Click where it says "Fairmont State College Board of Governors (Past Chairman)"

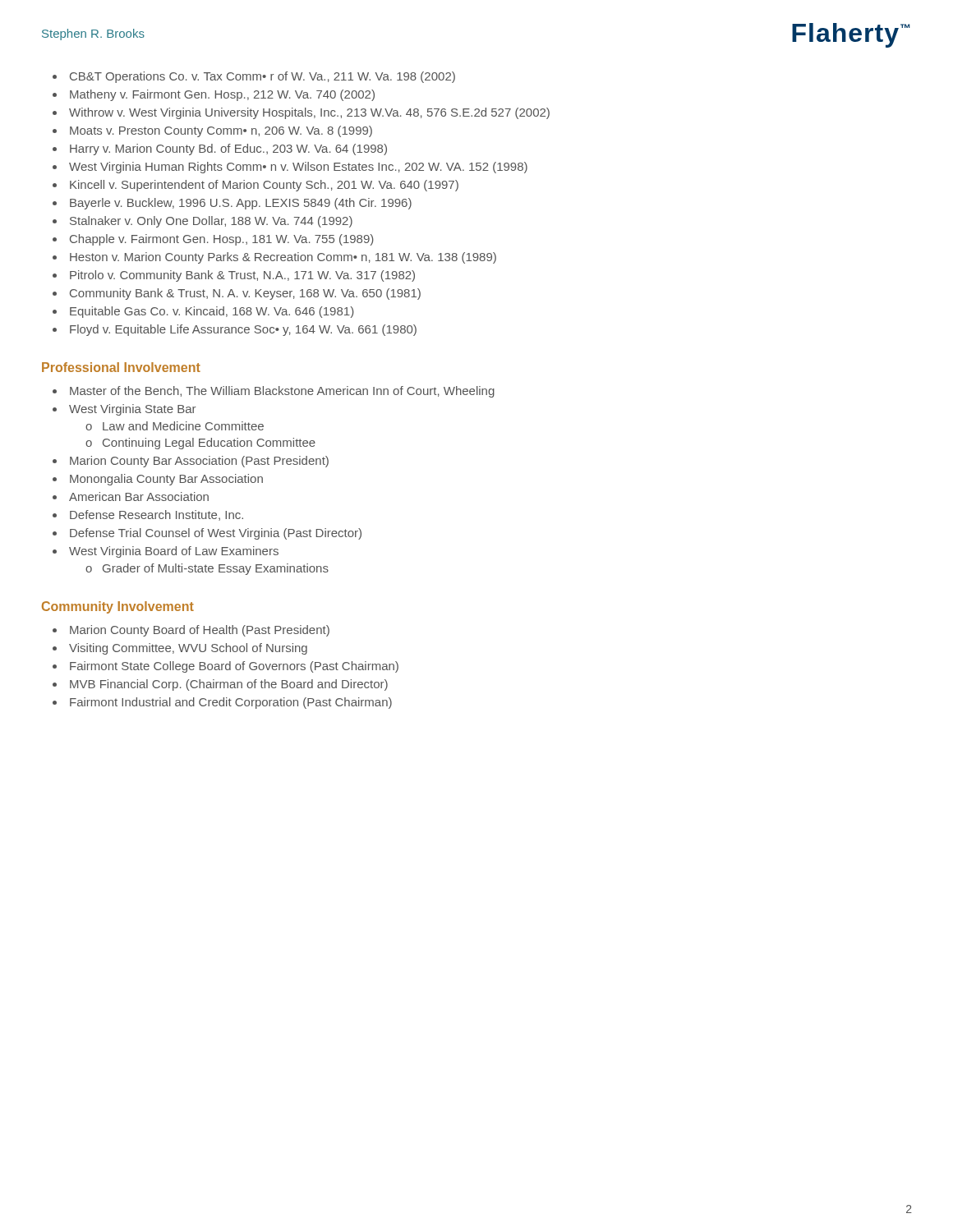tap(234, 666)
